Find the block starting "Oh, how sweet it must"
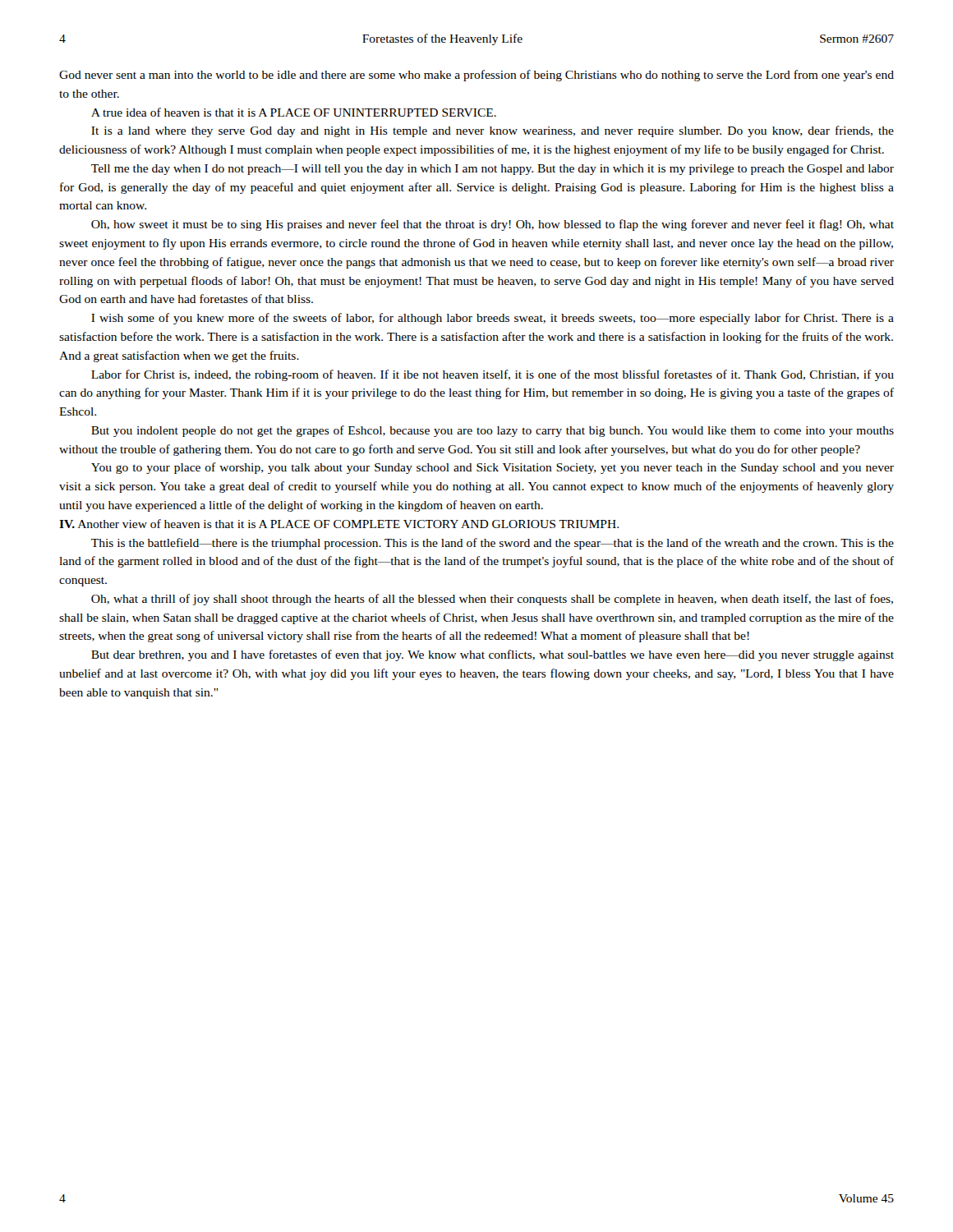This screenshot has width=953, height=1232. pyautogui.click(x=476, y=261)
